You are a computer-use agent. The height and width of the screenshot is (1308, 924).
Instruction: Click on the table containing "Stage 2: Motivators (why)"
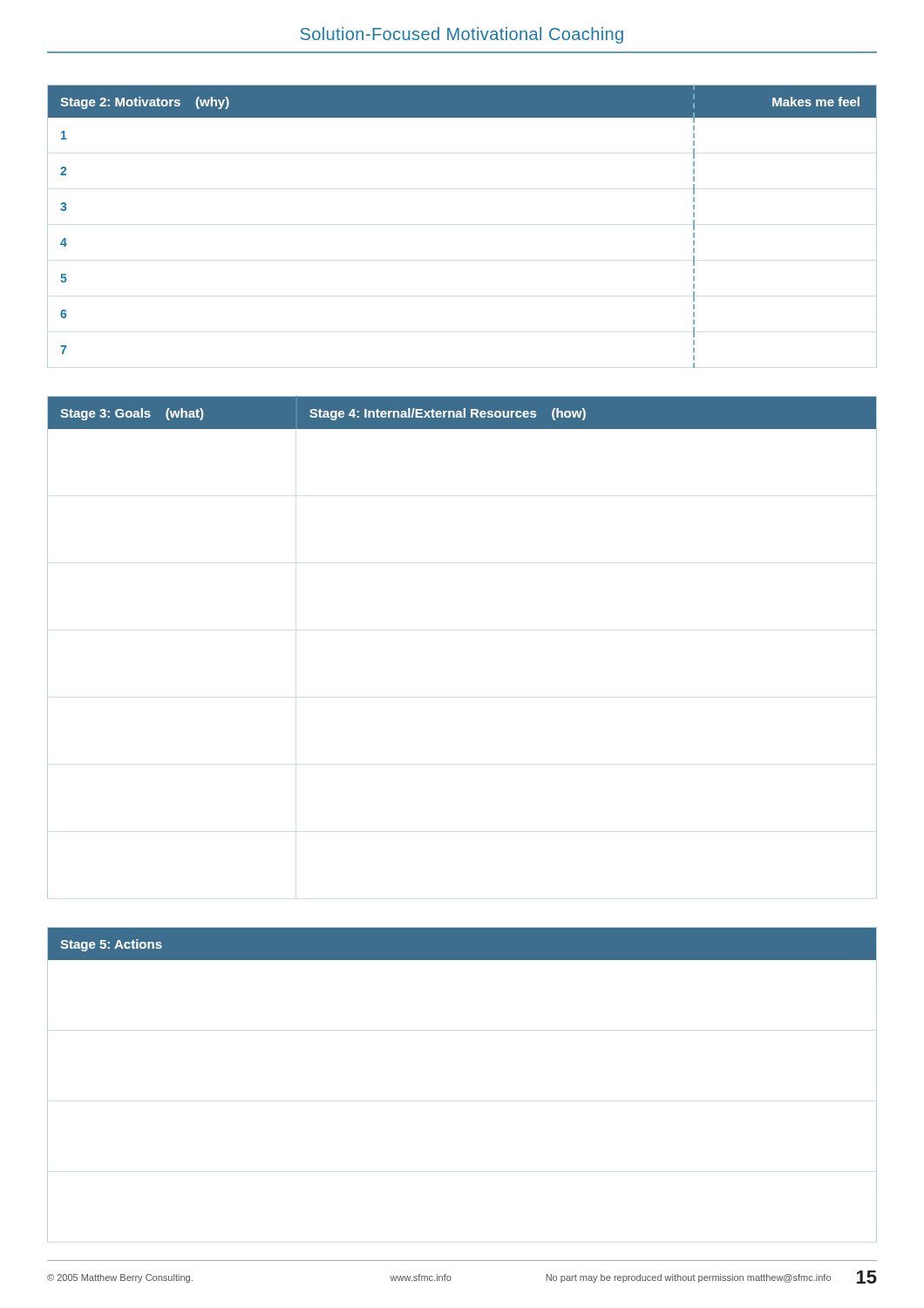(x=462, y=226)
